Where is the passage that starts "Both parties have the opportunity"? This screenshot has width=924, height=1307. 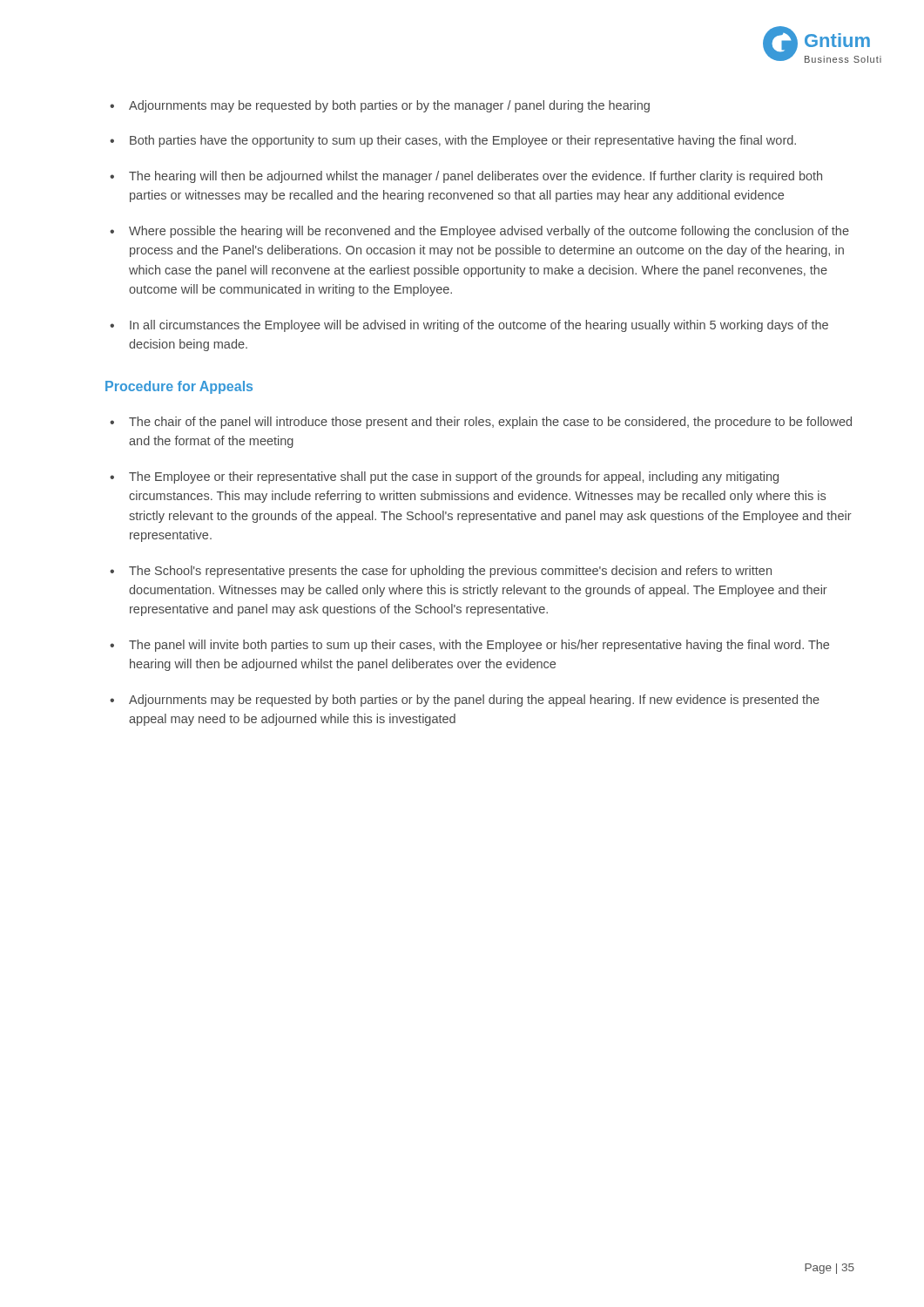pos(463,141)
